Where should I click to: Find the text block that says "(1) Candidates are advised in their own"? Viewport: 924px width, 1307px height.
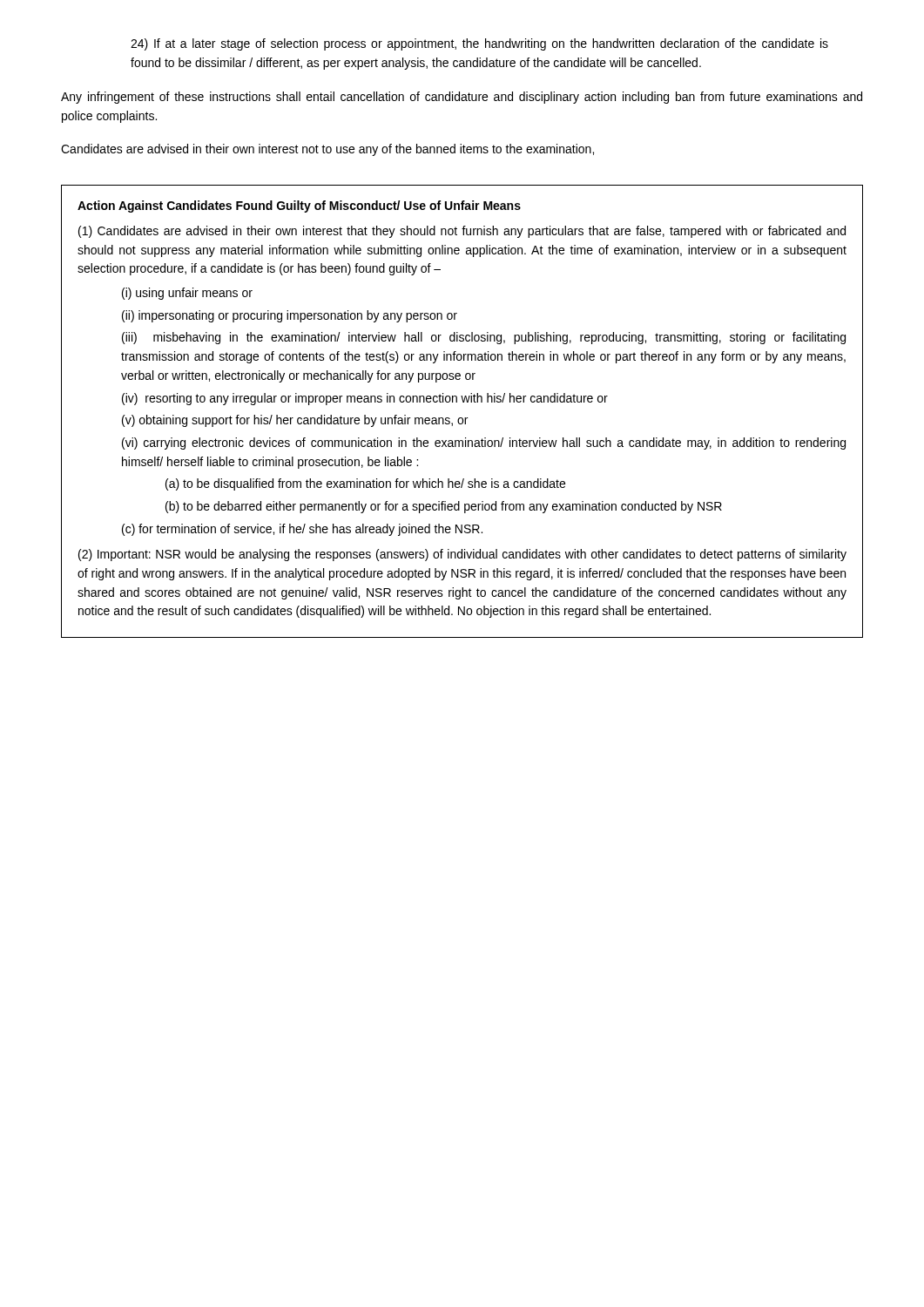coord(462,250)
